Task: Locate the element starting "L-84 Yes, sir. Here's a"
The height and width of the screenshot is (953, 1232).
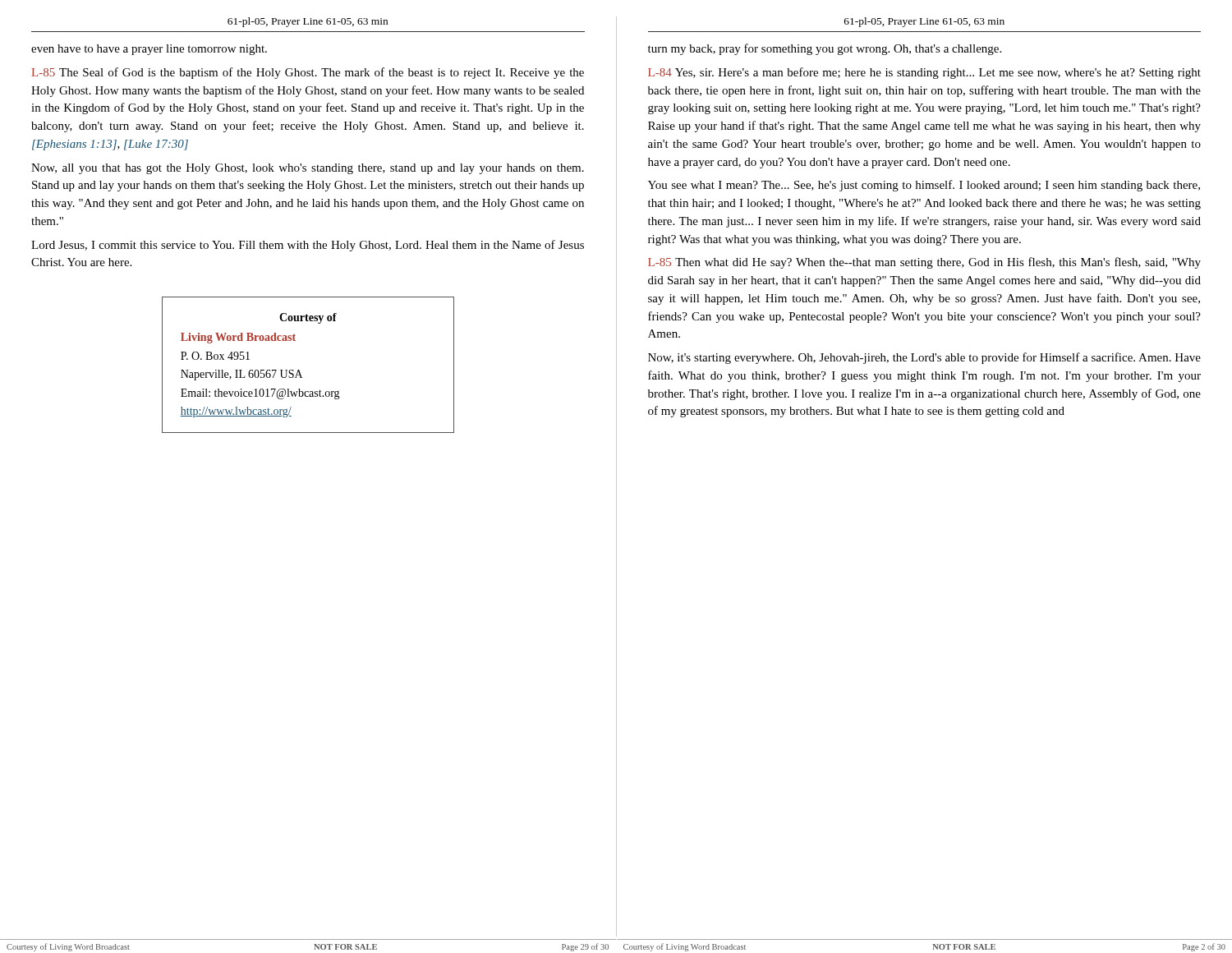Action: coord(924,156)
